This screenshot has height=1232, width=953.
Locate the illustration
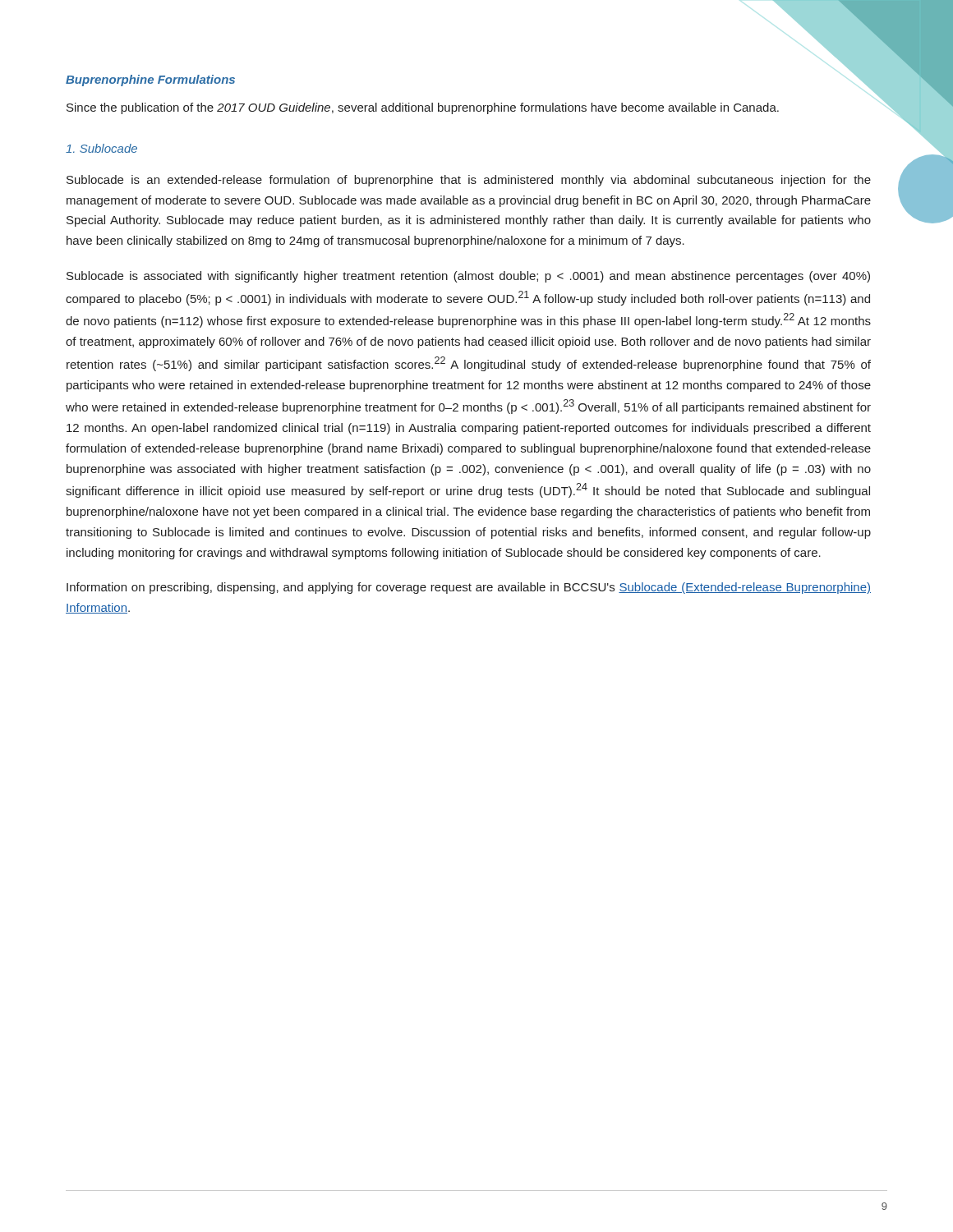pyautogui.click(x=822, y=115)
